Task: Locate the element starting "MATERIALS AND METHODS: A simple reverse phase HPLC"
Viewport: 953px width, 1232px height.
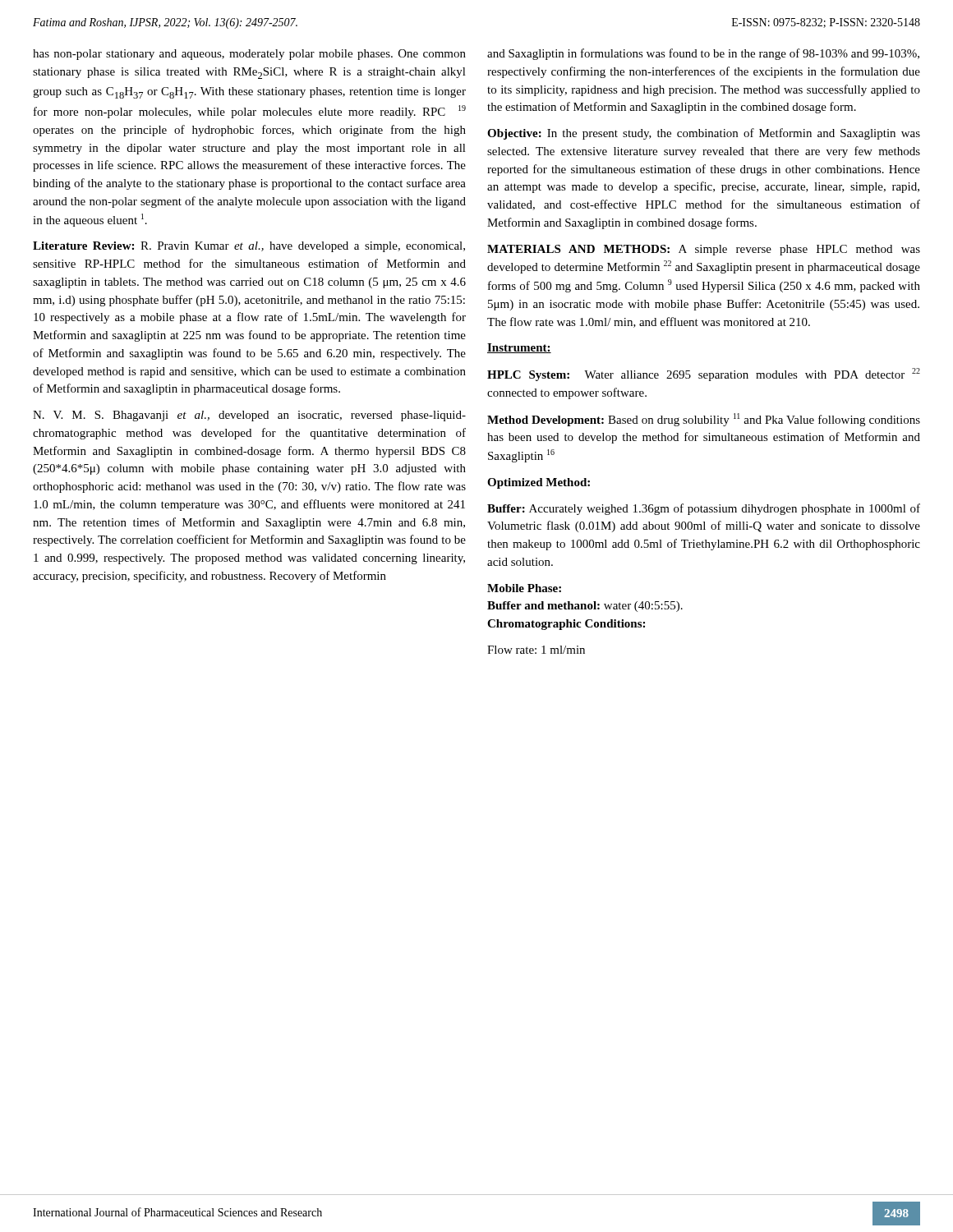Action: (x=704, y=286)
